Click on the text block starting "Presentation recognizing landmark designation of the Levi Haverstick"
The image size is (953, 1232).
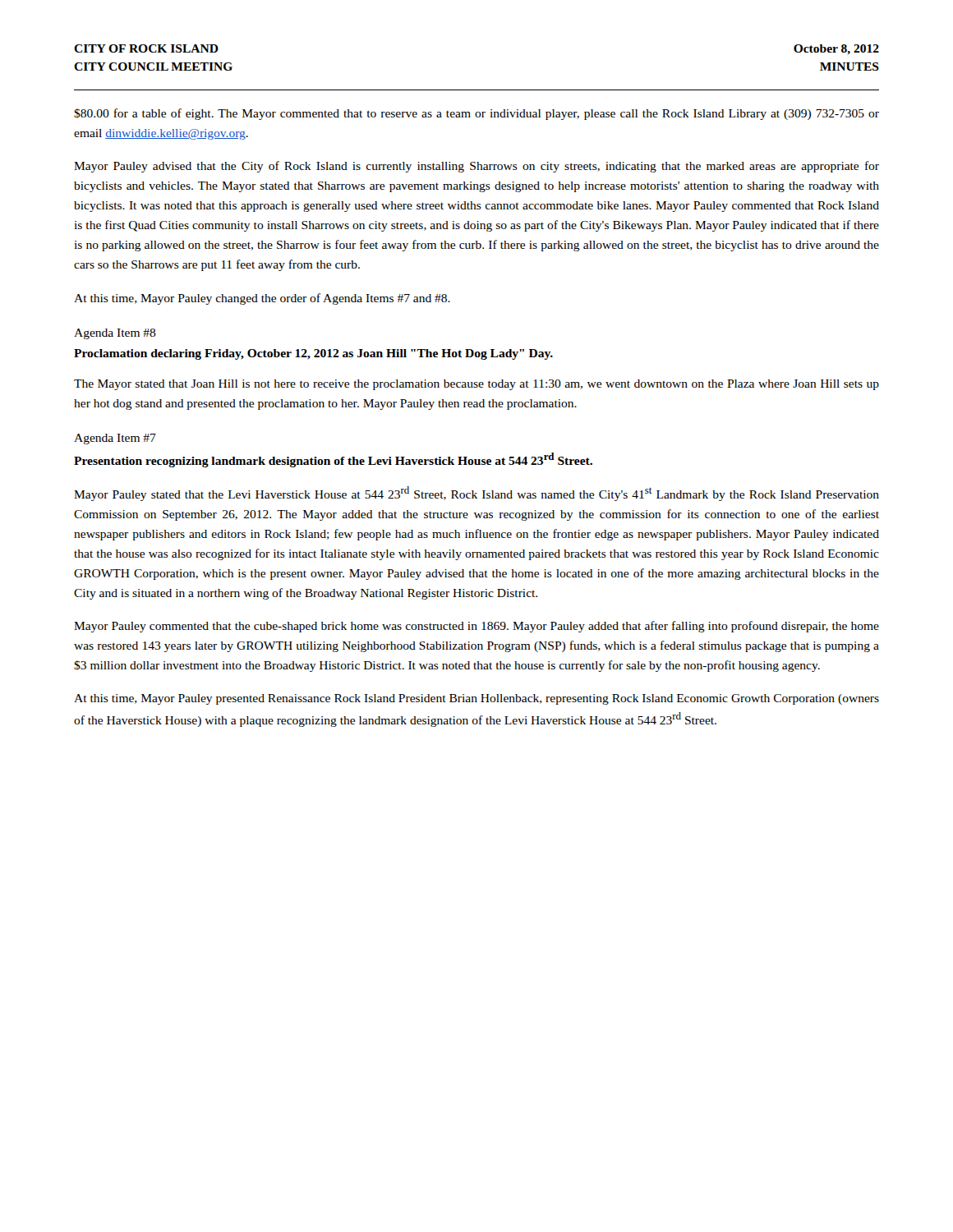[333, 459]
